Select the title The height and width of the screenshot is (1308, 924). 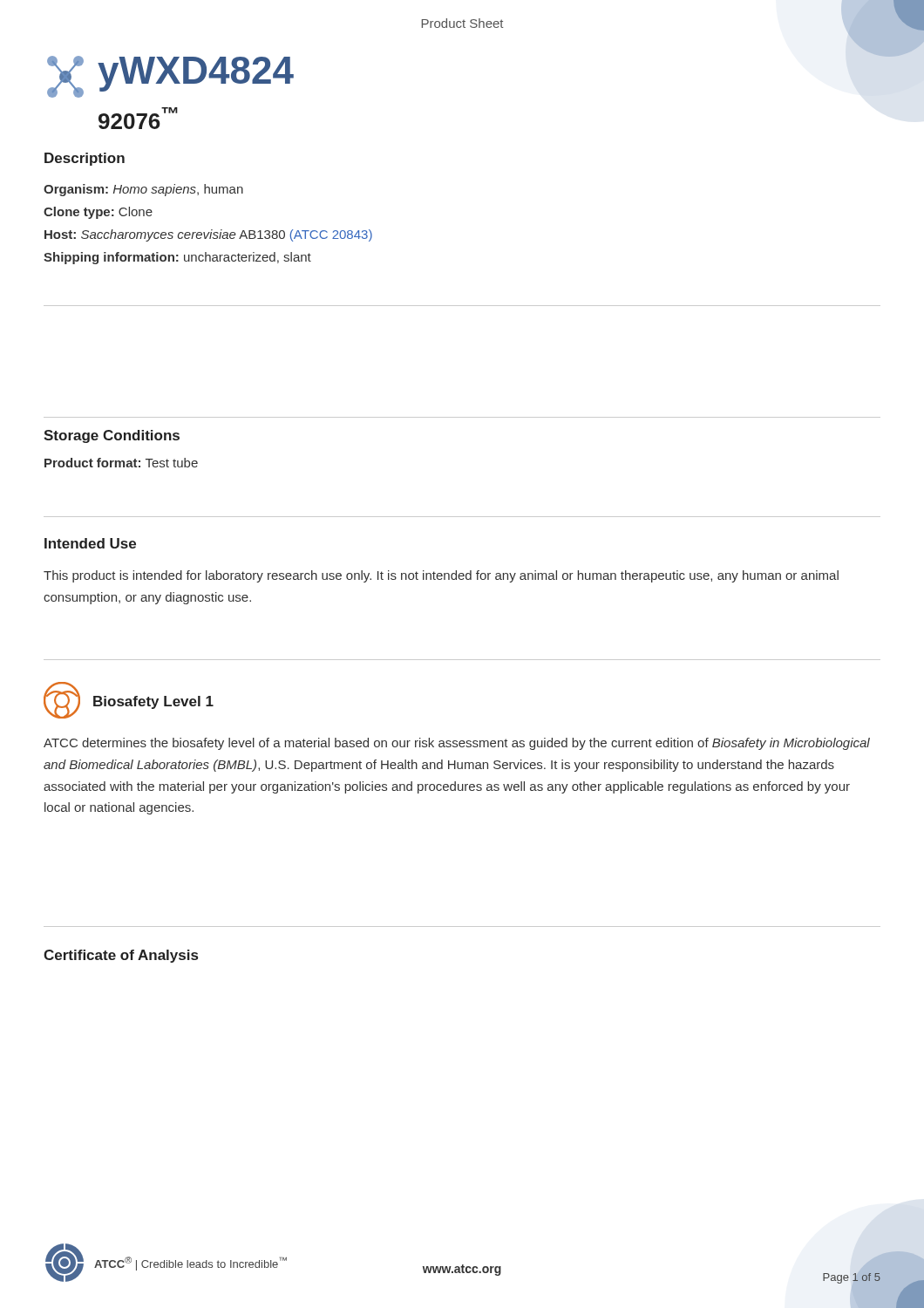click(196, 70)
